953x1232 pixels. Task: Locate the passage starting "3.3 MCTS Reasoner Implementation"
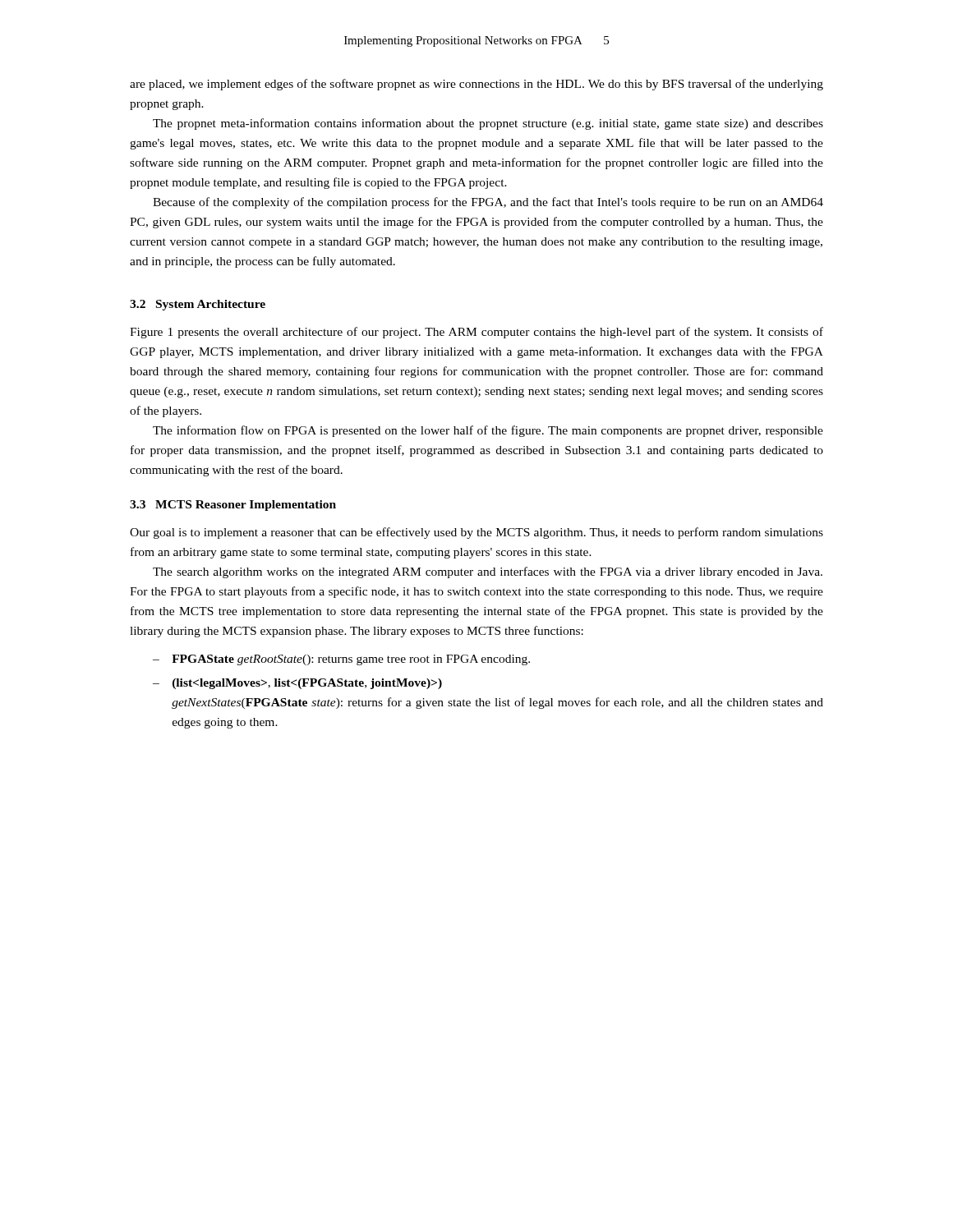(x=233, y=504)
